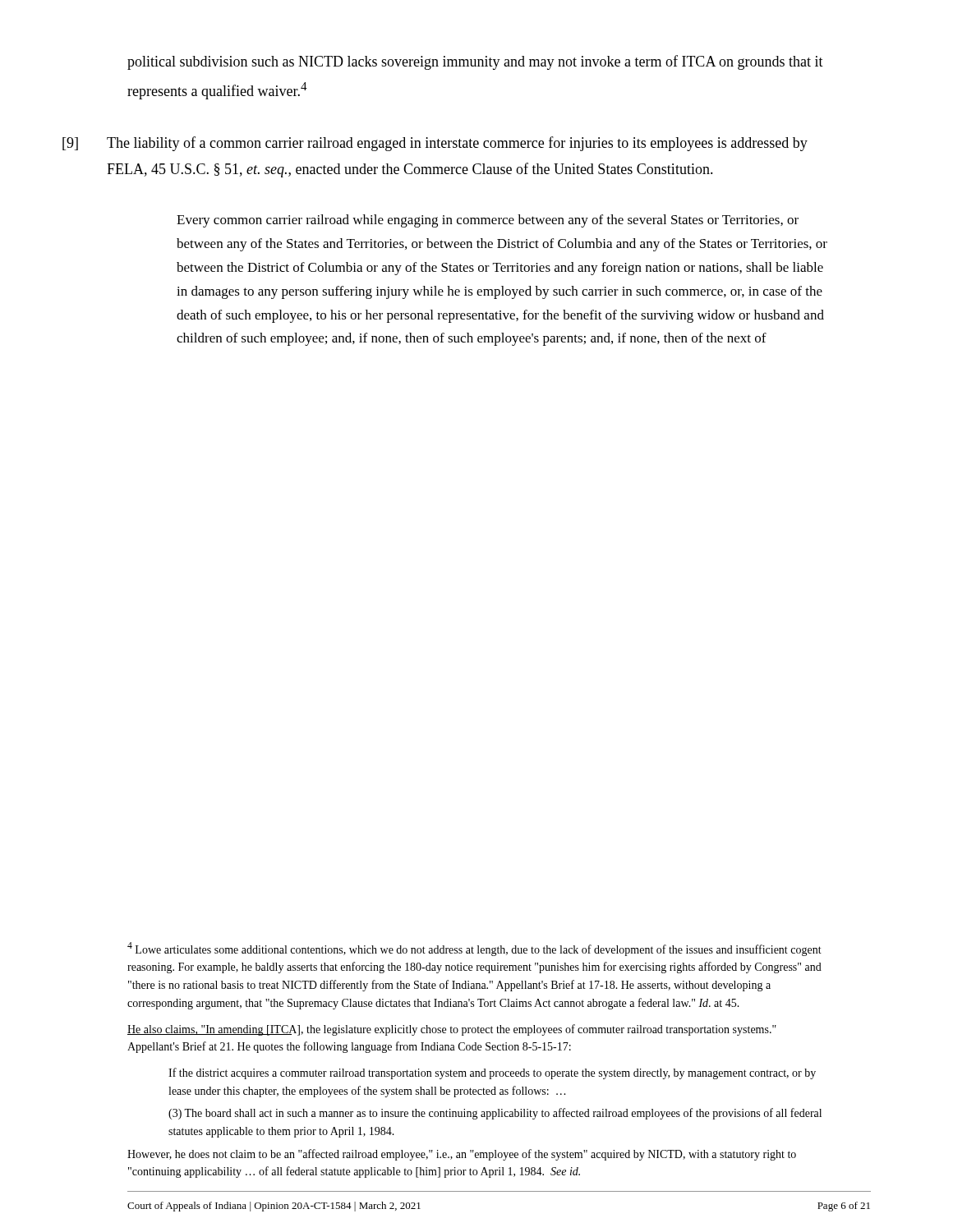
Task: Locate the block of text that opens with "[9] The liability of a"
Action: [x=479, y=156]
